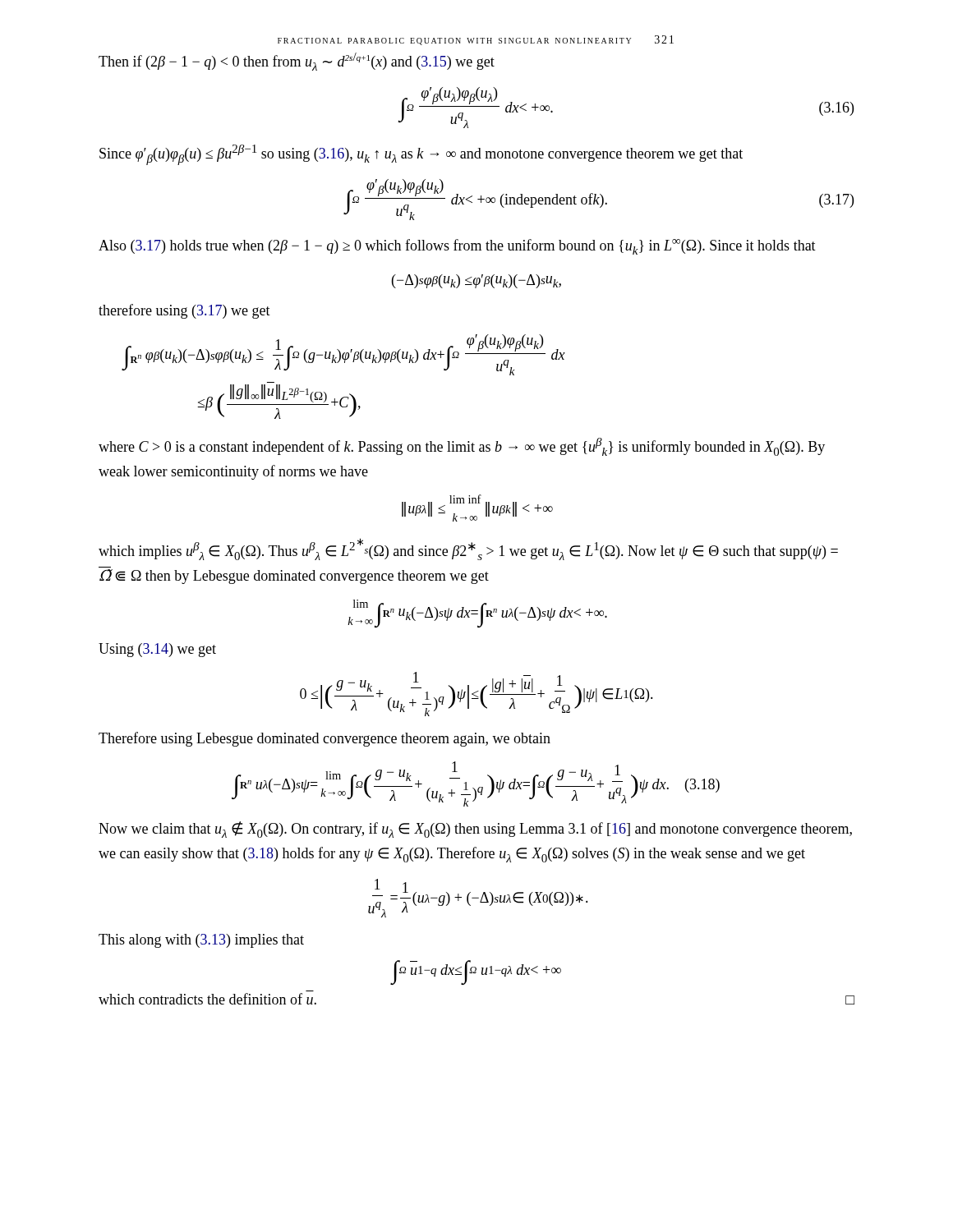Screen dimensions: 1232x953
Task: Point to the block beginning "where C > 0"
Action: [476, 458]
